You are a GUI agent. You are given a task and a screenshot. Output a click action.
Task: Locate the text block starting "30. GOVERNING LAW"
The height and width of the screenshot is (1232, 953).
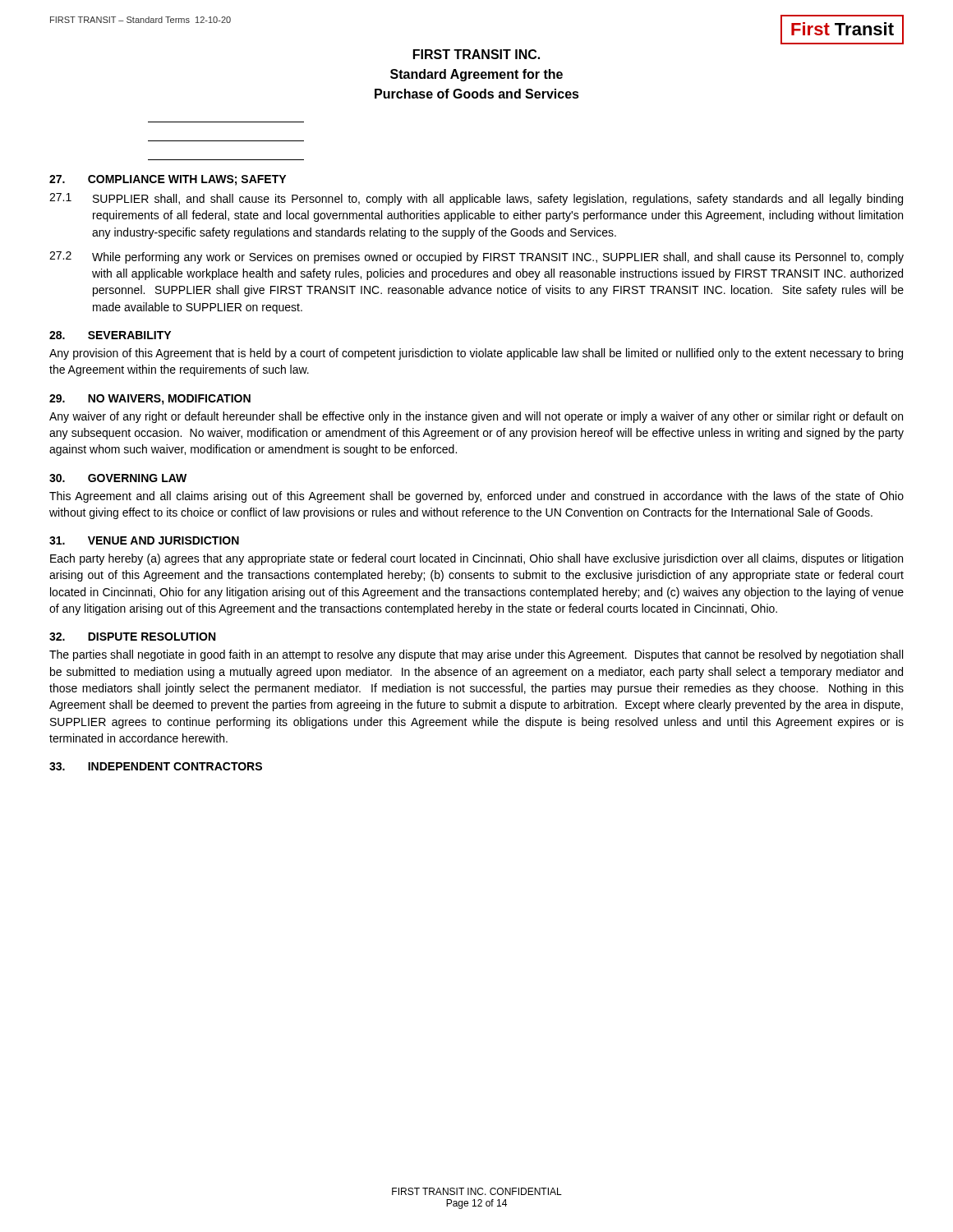tap(118, 478)
